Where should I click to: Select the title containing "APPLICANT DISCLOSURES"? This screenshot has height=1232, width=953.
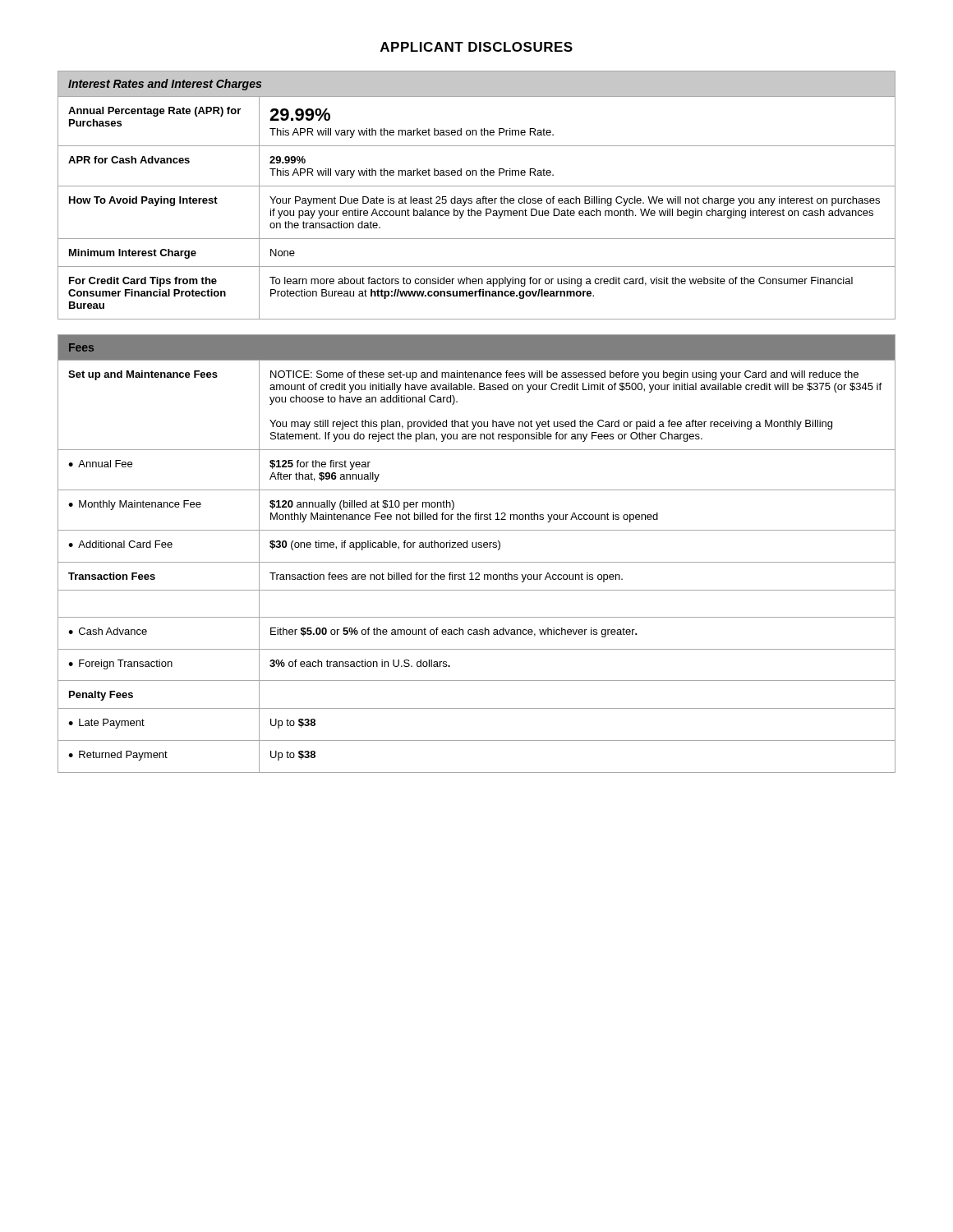coord(476,47)
